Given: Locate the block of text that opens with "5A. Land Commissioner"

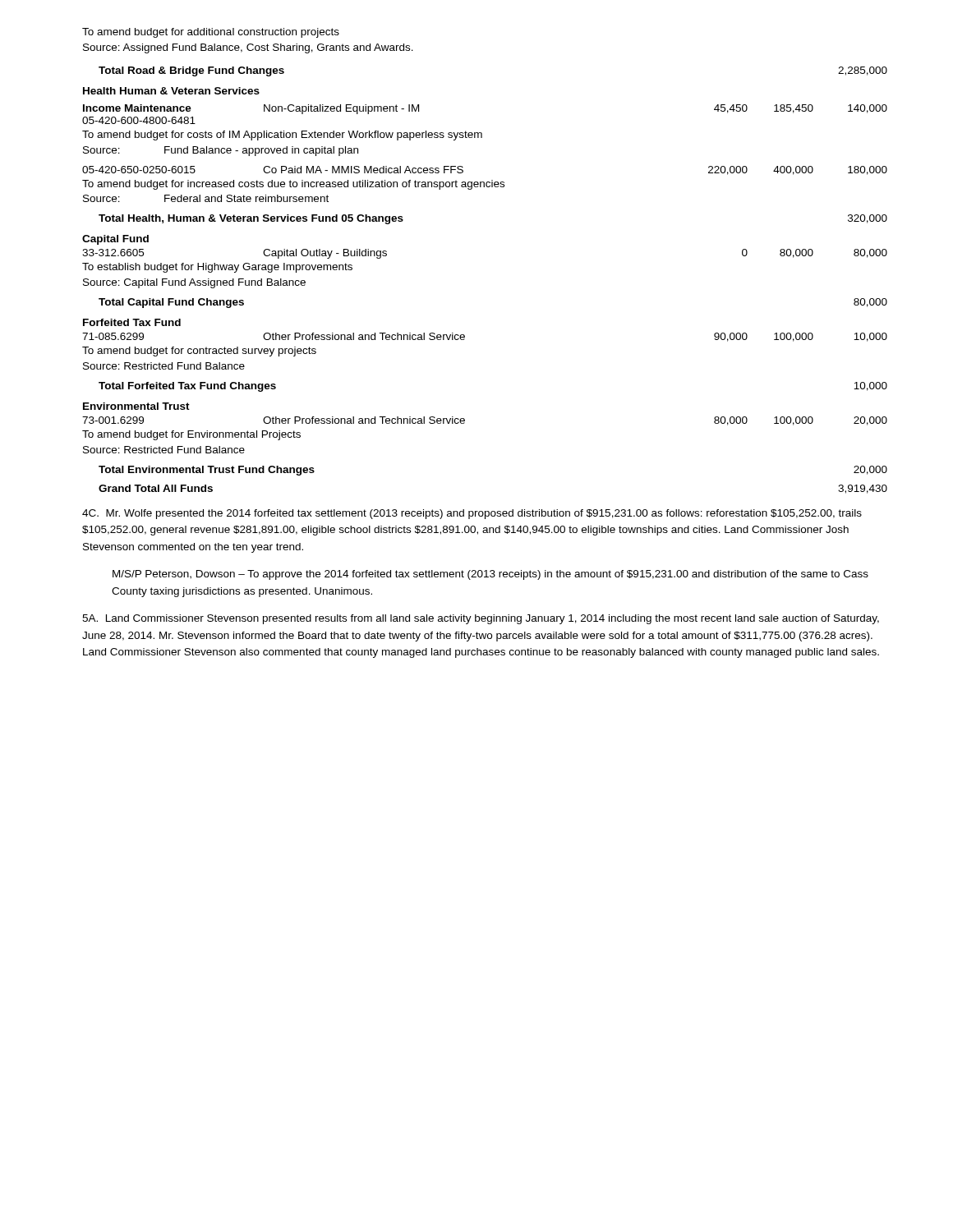Looking at the screenshot, I should coord(485,636).
